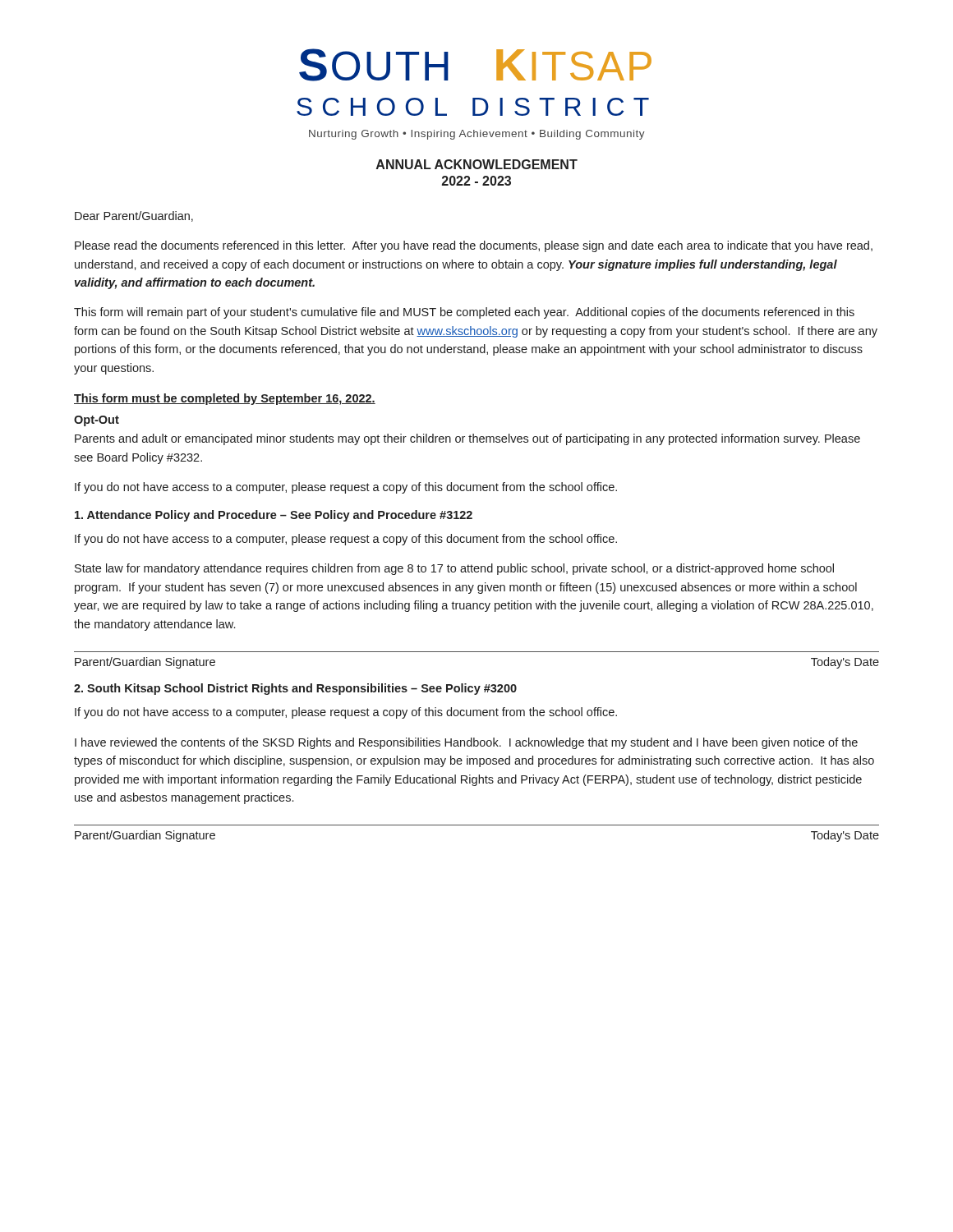This screenshot has height=1232, width=953.
Task: Click the section header that begins "1. Attendance Policy and Procedure –"
Action: [273, 515]
